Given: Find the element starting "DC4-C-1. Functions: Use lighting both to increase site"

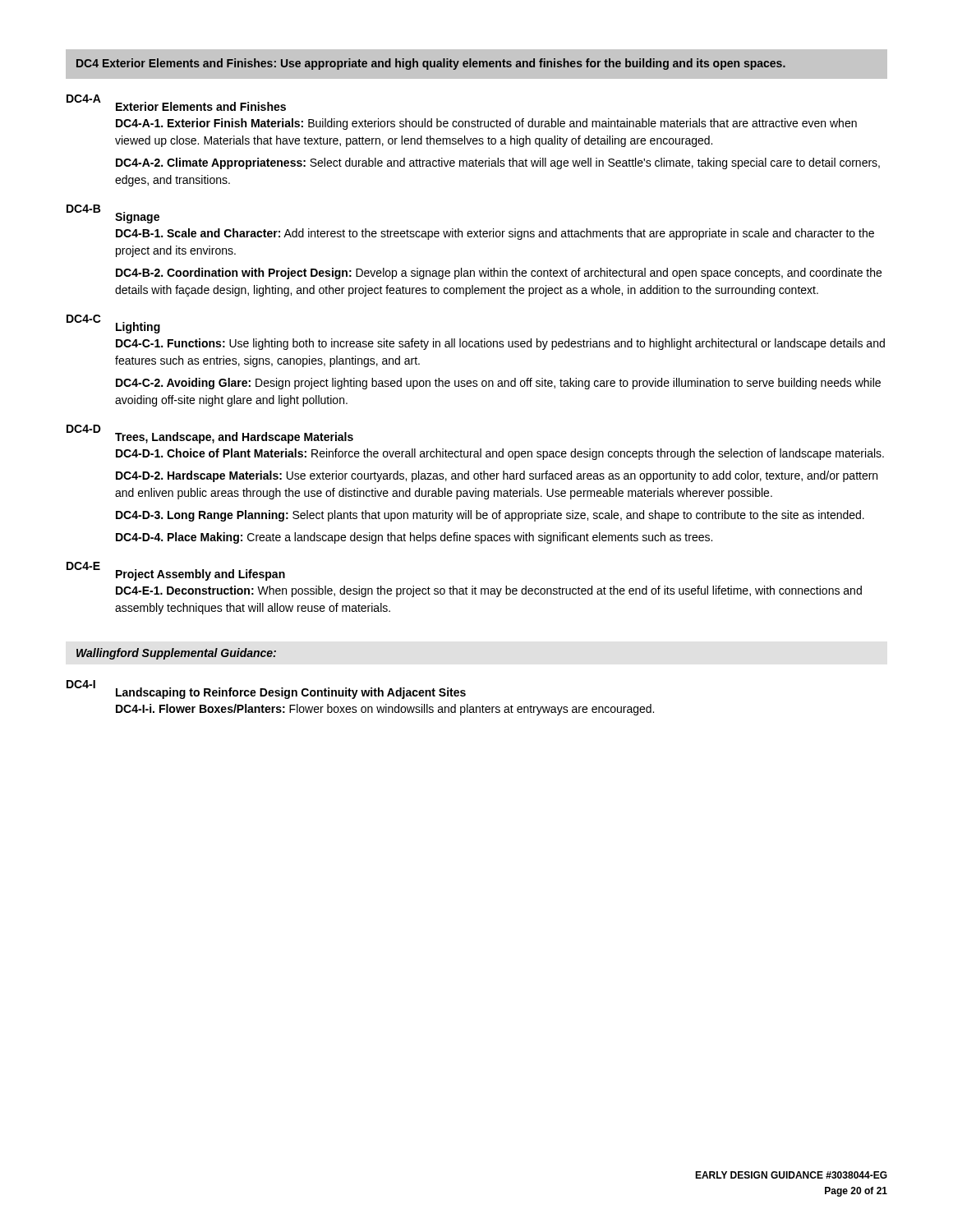Looking at the screenshot, I should [x=500, y=352].
